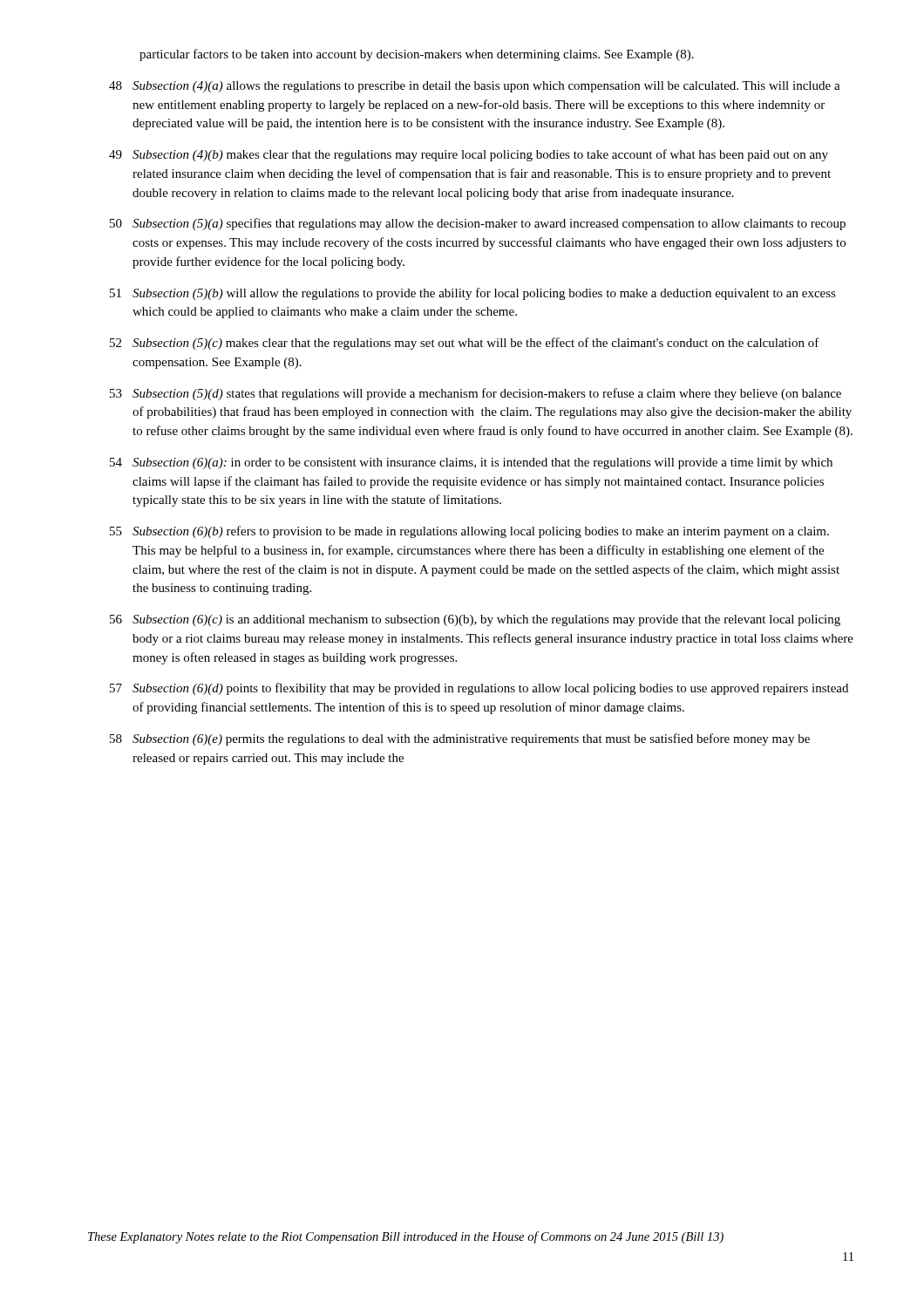Select the list item with the text "54 Subsection (6)(a): in order"
This screenshot has width=924, height=1308.
[471, 482]
